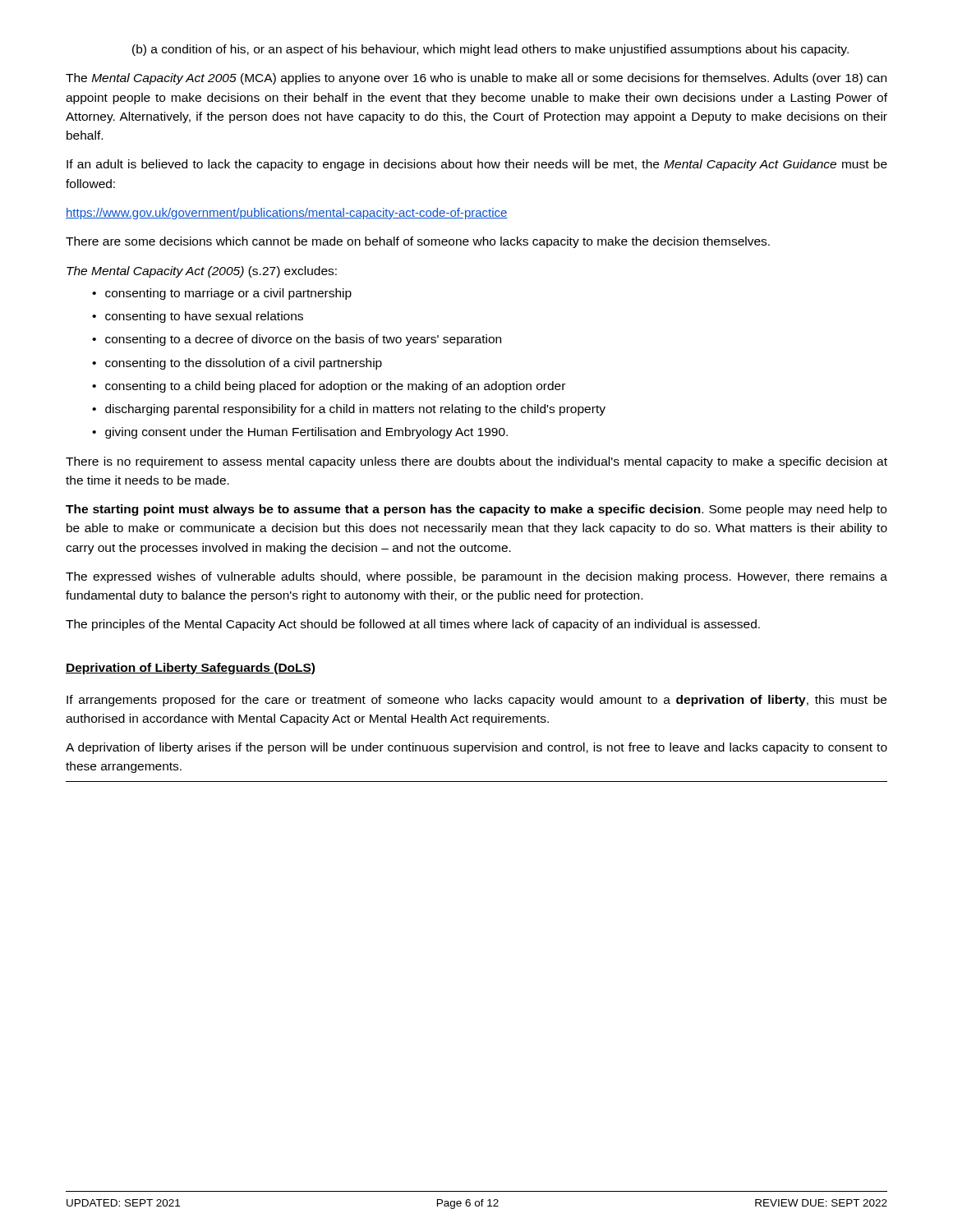Locate the block of text that opens with "There are some decisions"
Screen dimensions: 1232x953
pos(418,241)
